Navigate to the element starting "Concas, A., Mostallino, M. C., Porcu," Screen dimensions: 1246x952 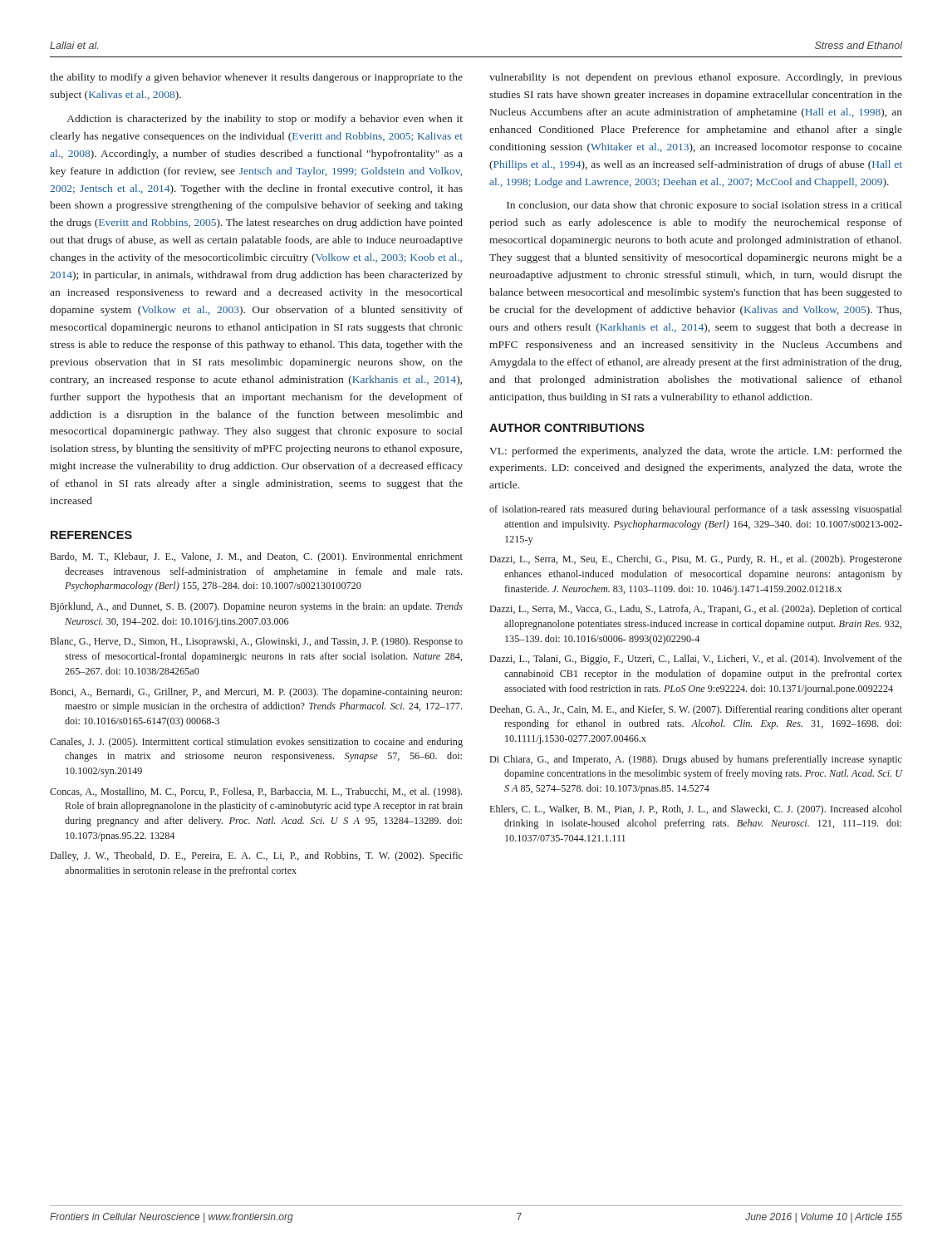[x=256, y=813]
